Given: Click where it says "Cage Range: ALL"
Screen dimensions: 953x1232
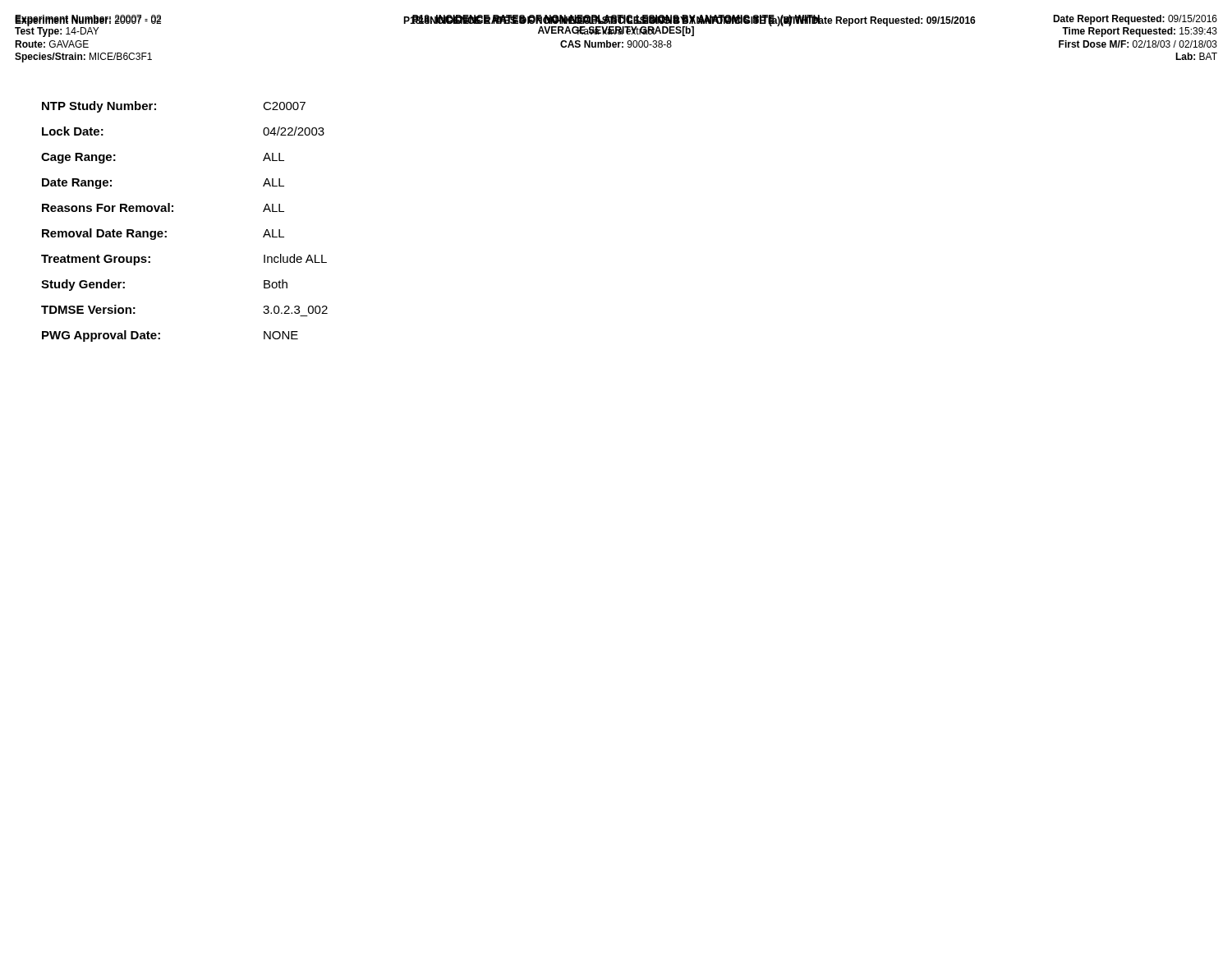Looking at the screenshot, I should (x=79, y=158).
